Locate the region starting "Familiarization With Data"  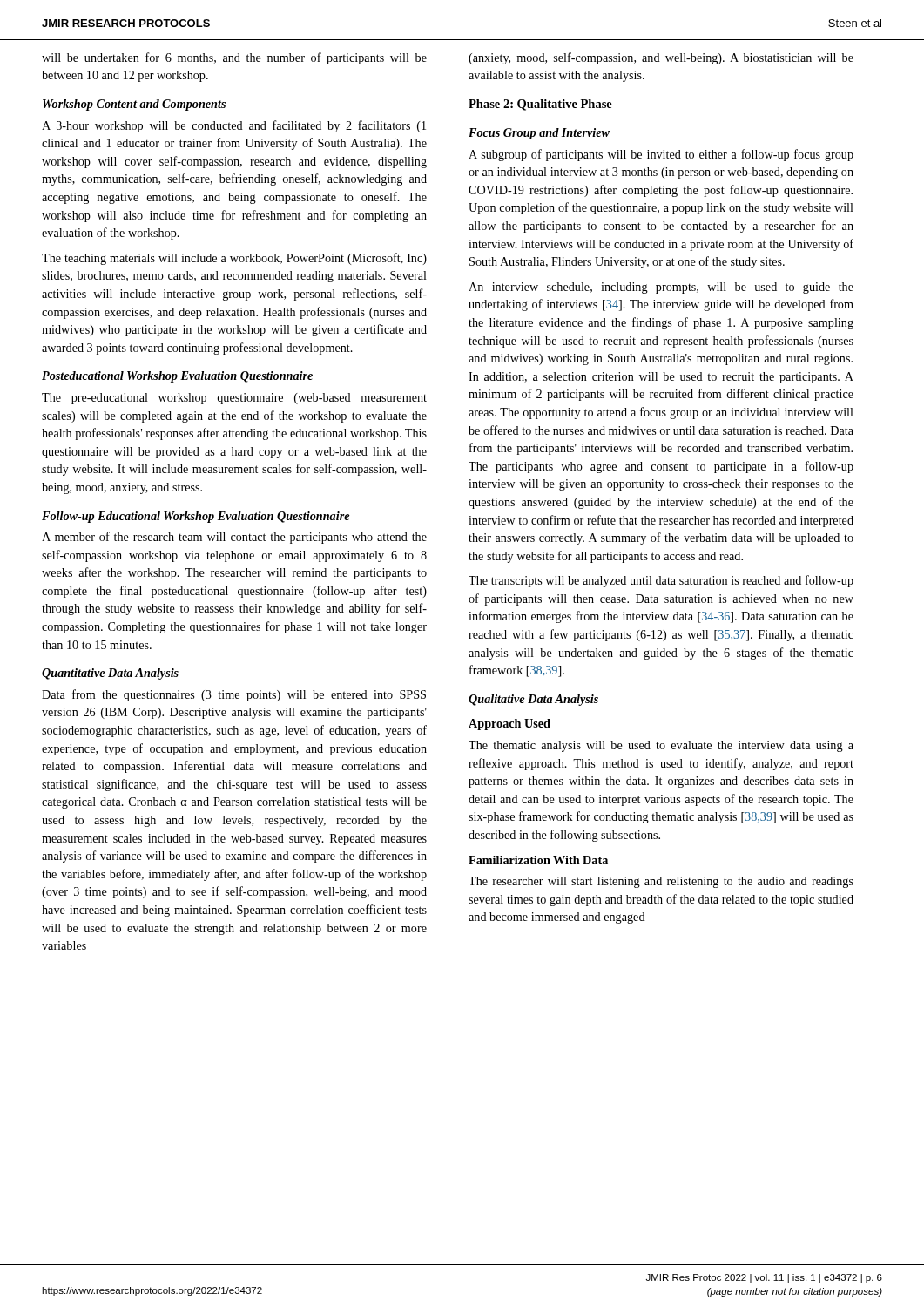(538, 860)
